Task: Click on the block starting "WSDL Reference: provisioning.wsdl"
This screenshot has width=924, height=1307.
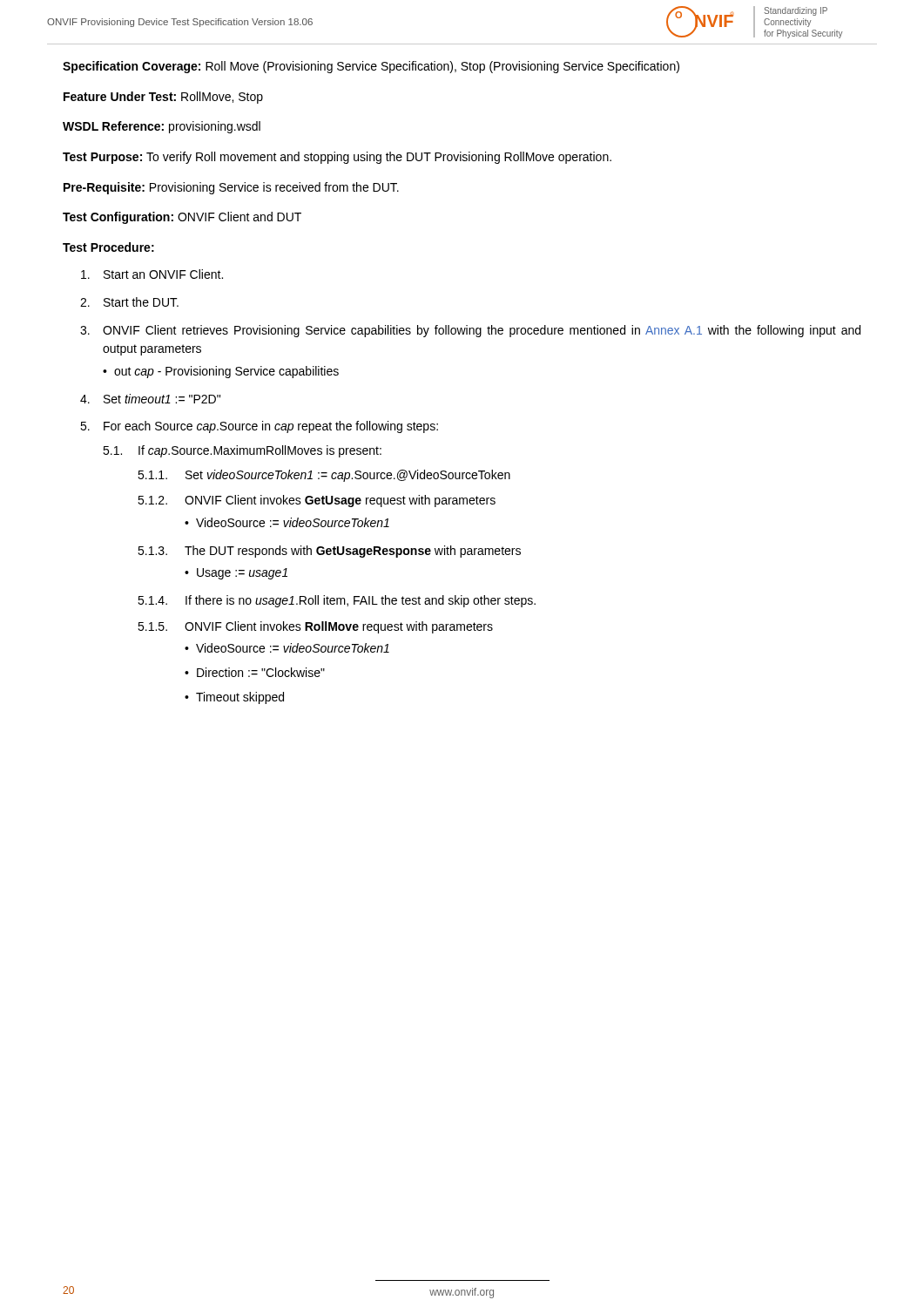Action: 162,127
